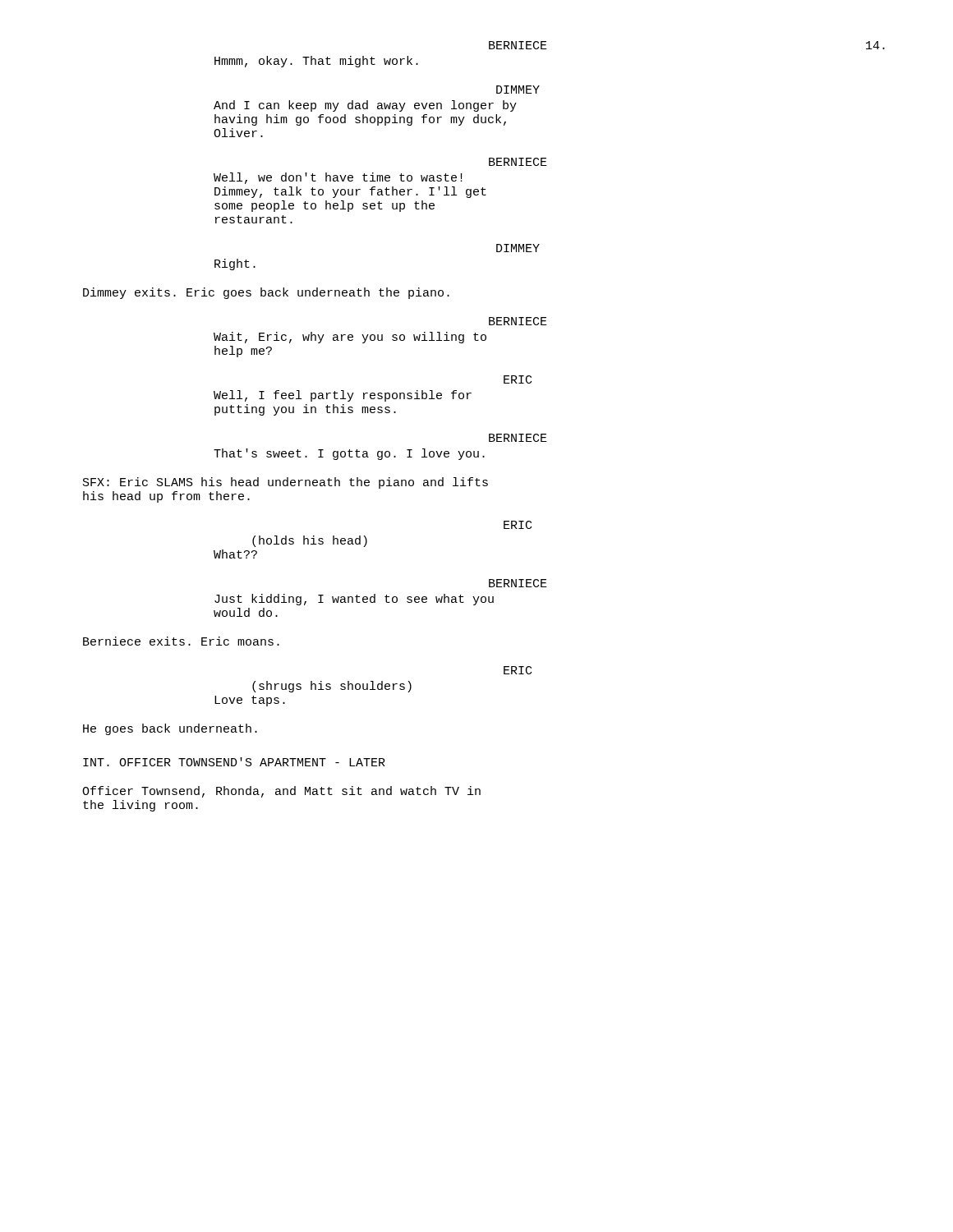Click on the text containing "Berniece exits. Eric moans."
This screenshot has width=953, height=1232.
tap(182, 643)
